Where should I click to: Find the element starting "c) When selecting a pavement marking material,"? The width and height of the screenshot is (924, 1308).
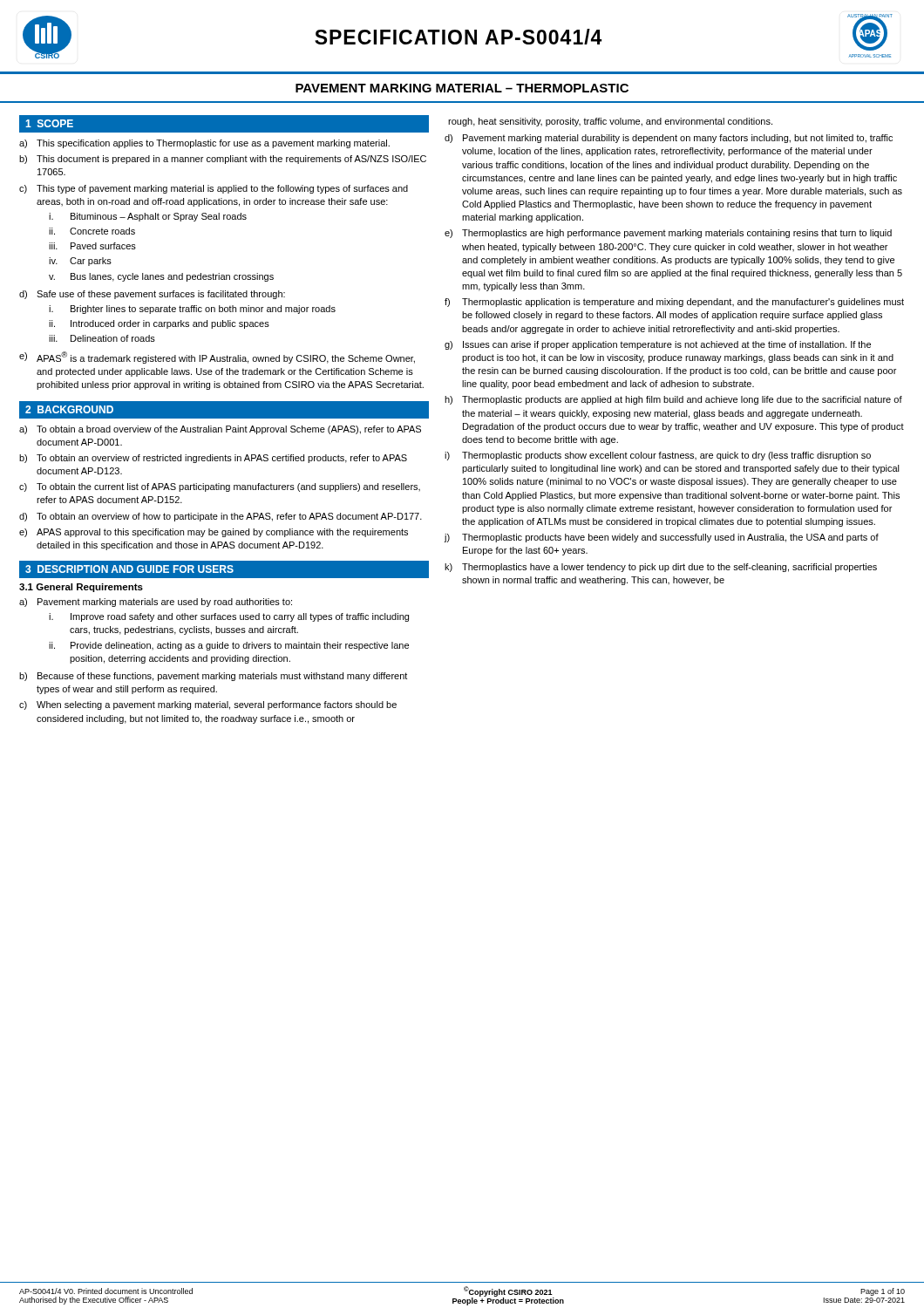tap(224, 712)
